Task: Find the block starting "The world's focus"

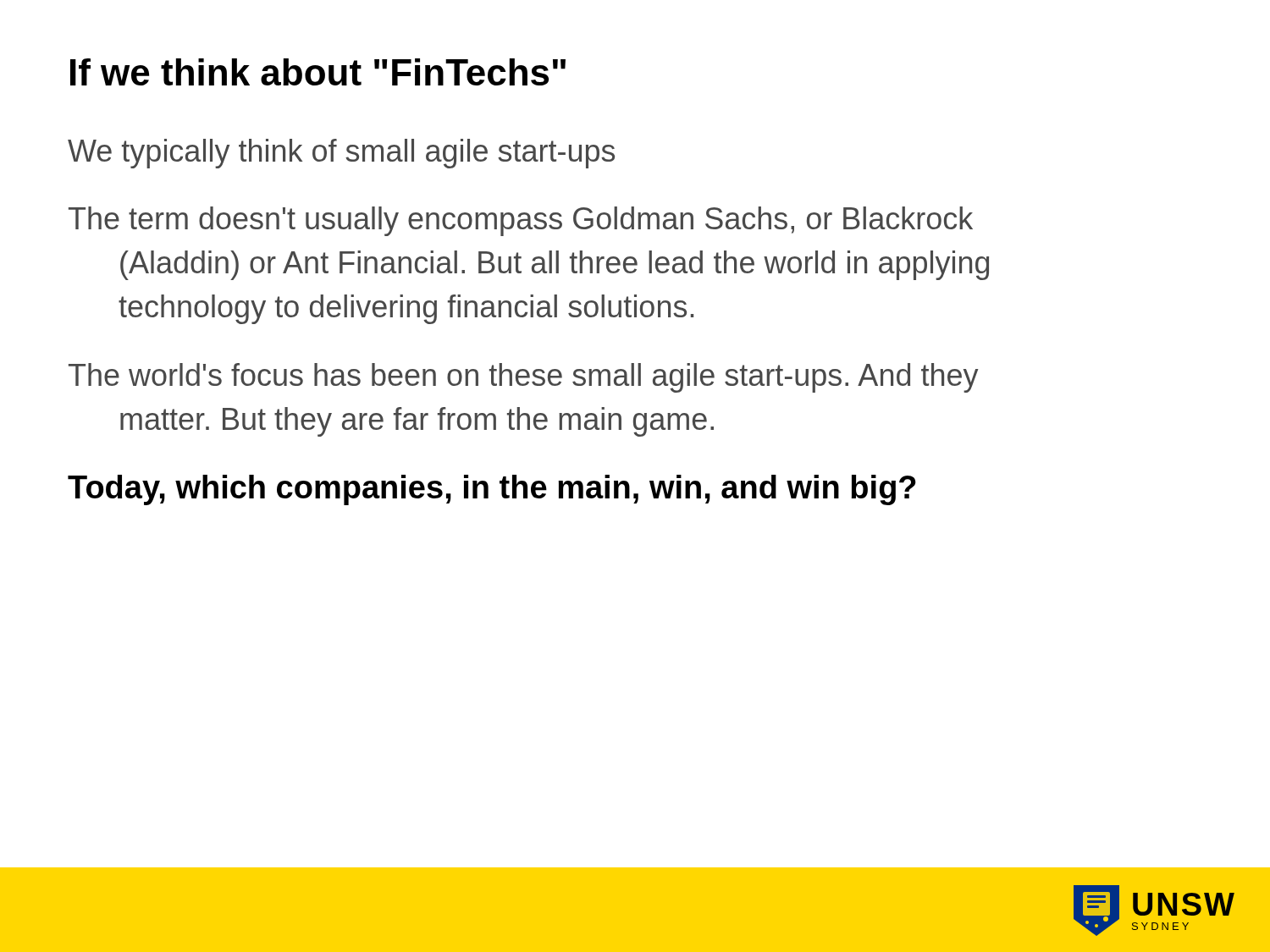Action: click(523, 400)
